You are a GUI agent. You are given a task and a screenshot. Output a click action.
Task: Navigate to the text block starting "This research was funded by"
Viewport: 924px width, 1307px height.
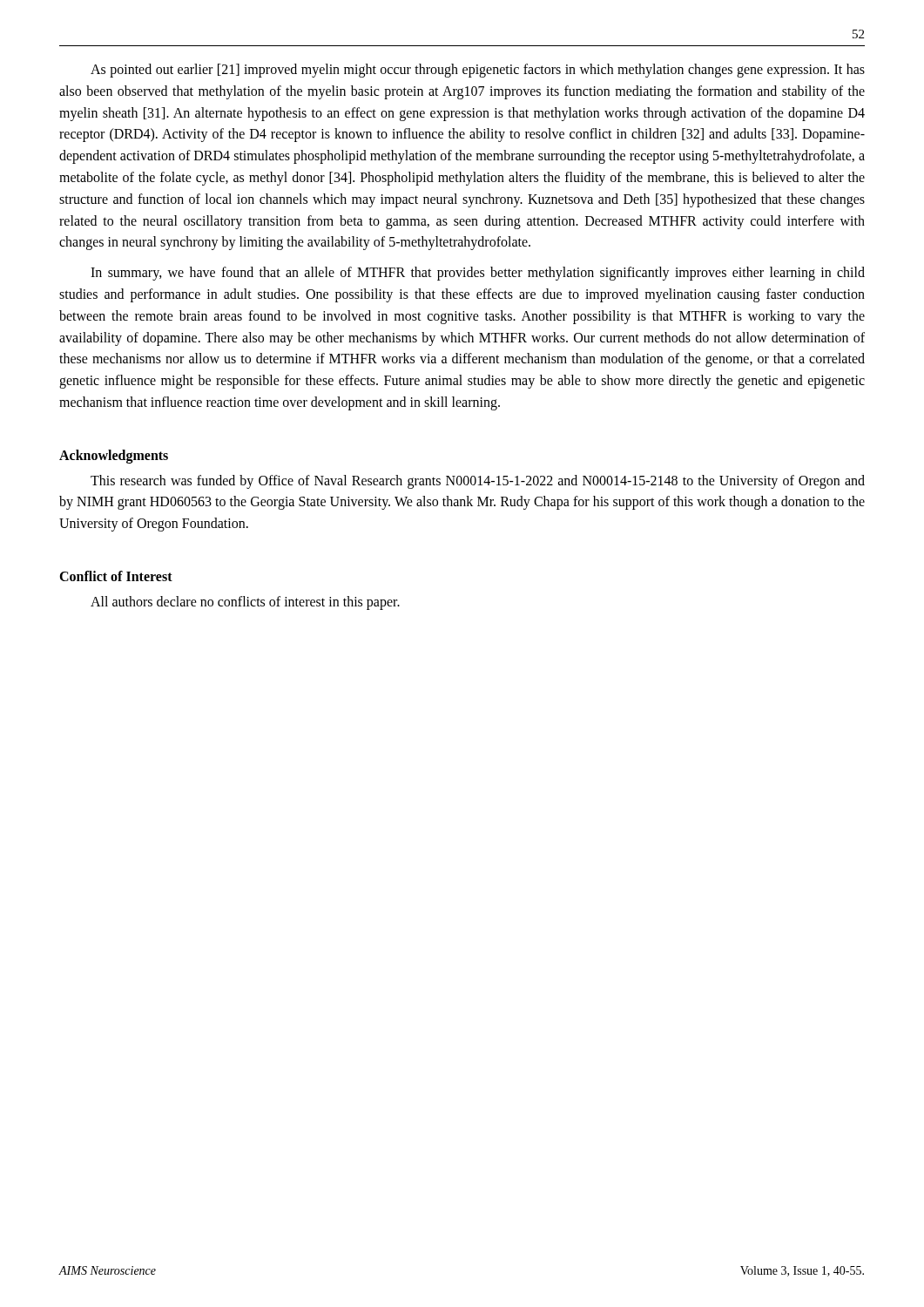point(462,502)
